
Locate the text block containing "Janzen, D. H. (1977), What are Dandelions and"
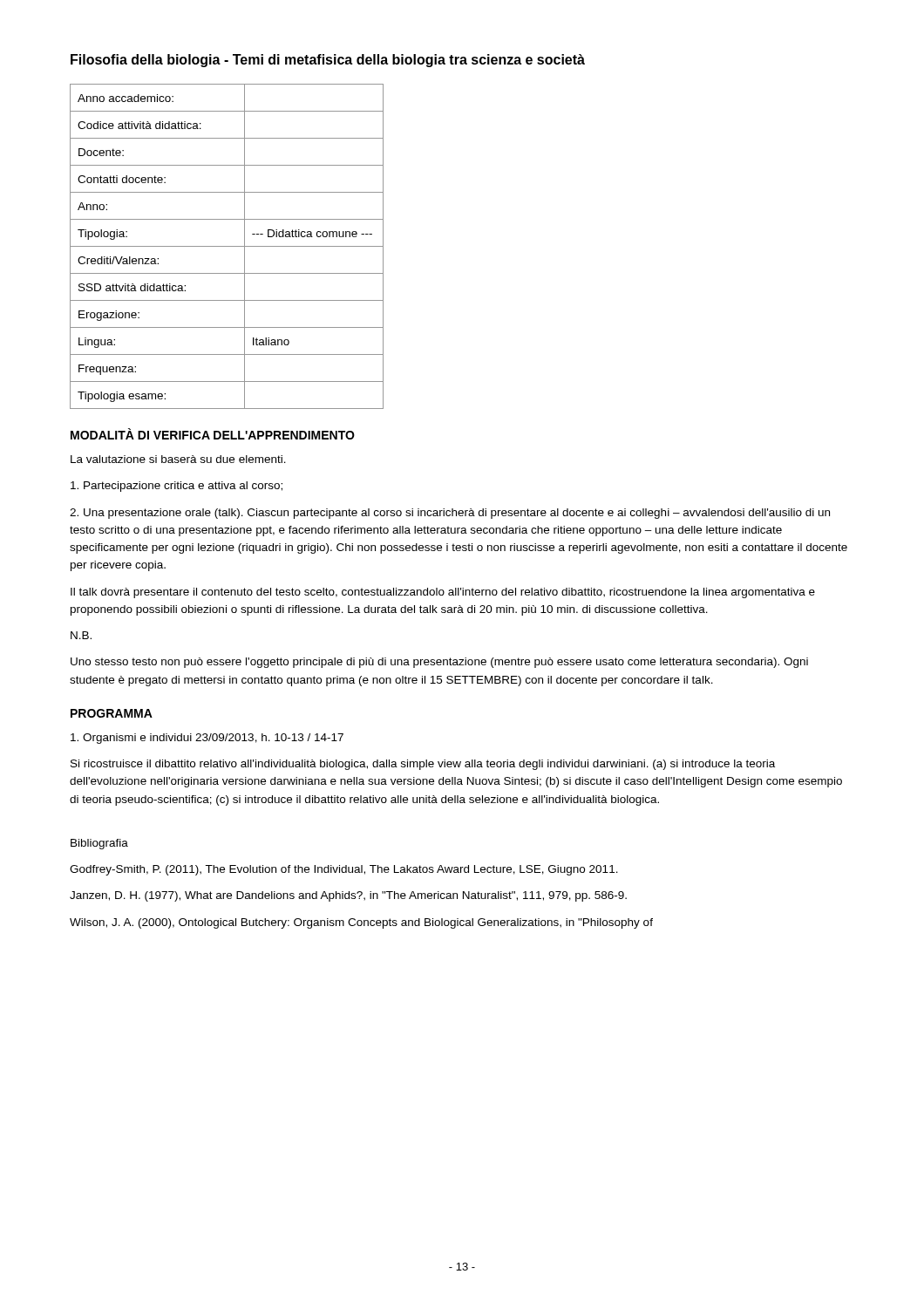(x=349, y=895)
